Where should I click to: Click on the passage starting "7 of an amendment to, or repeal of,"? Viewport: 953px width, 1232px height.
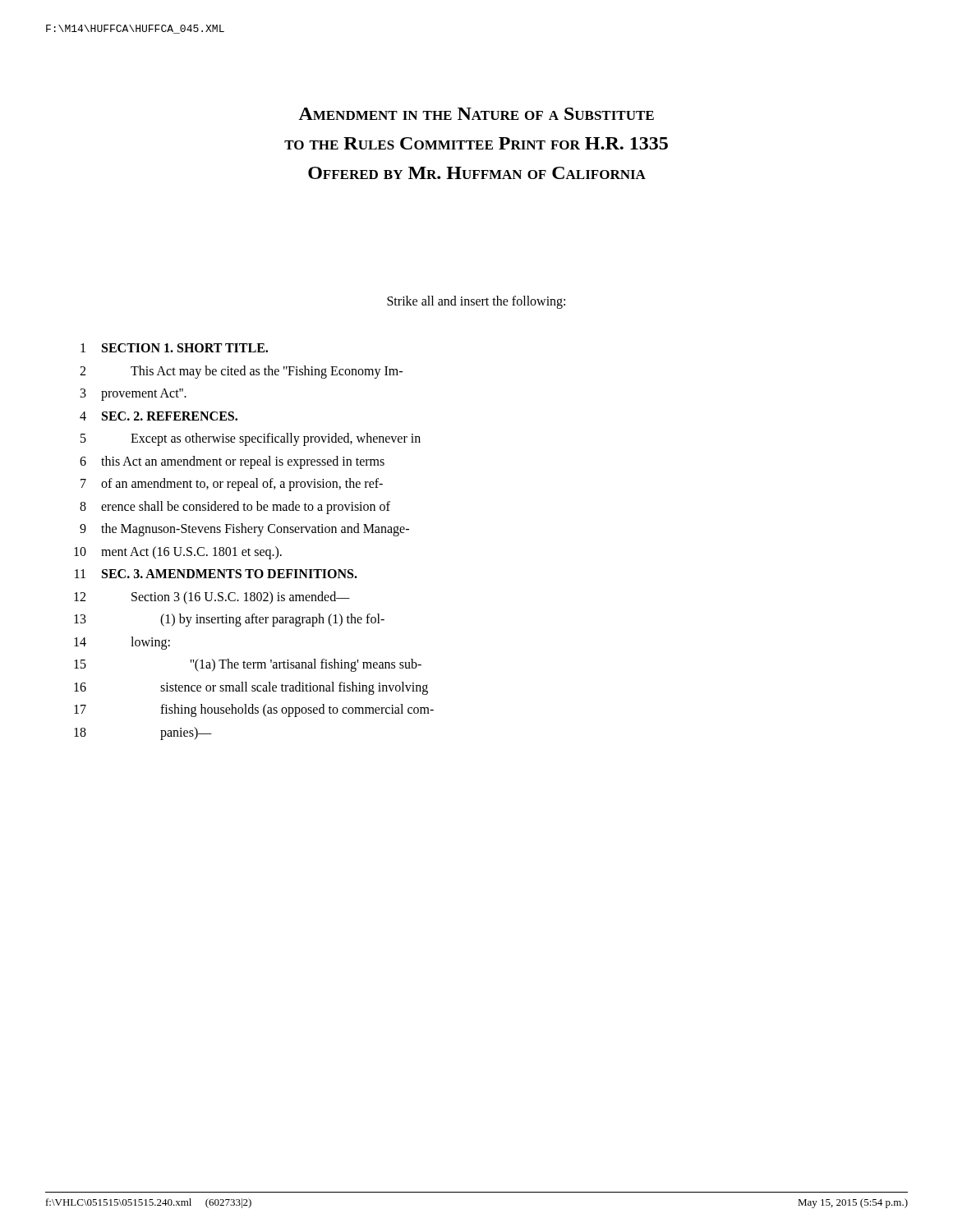point(232,485)
